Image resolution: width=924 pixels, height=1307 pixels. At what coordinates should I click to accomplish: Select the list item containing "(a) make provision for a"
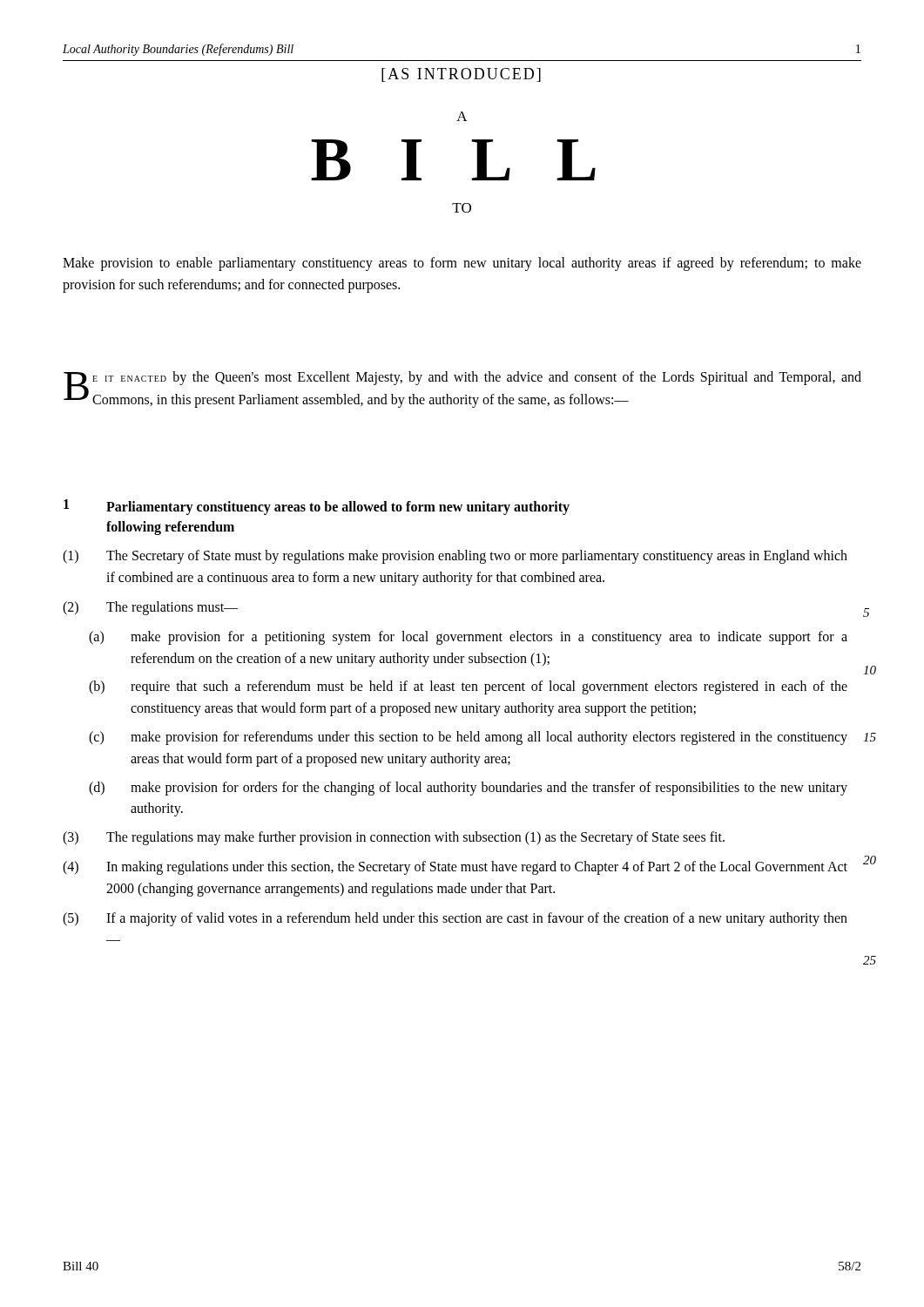pyautogui.click(x=455, y=648)
